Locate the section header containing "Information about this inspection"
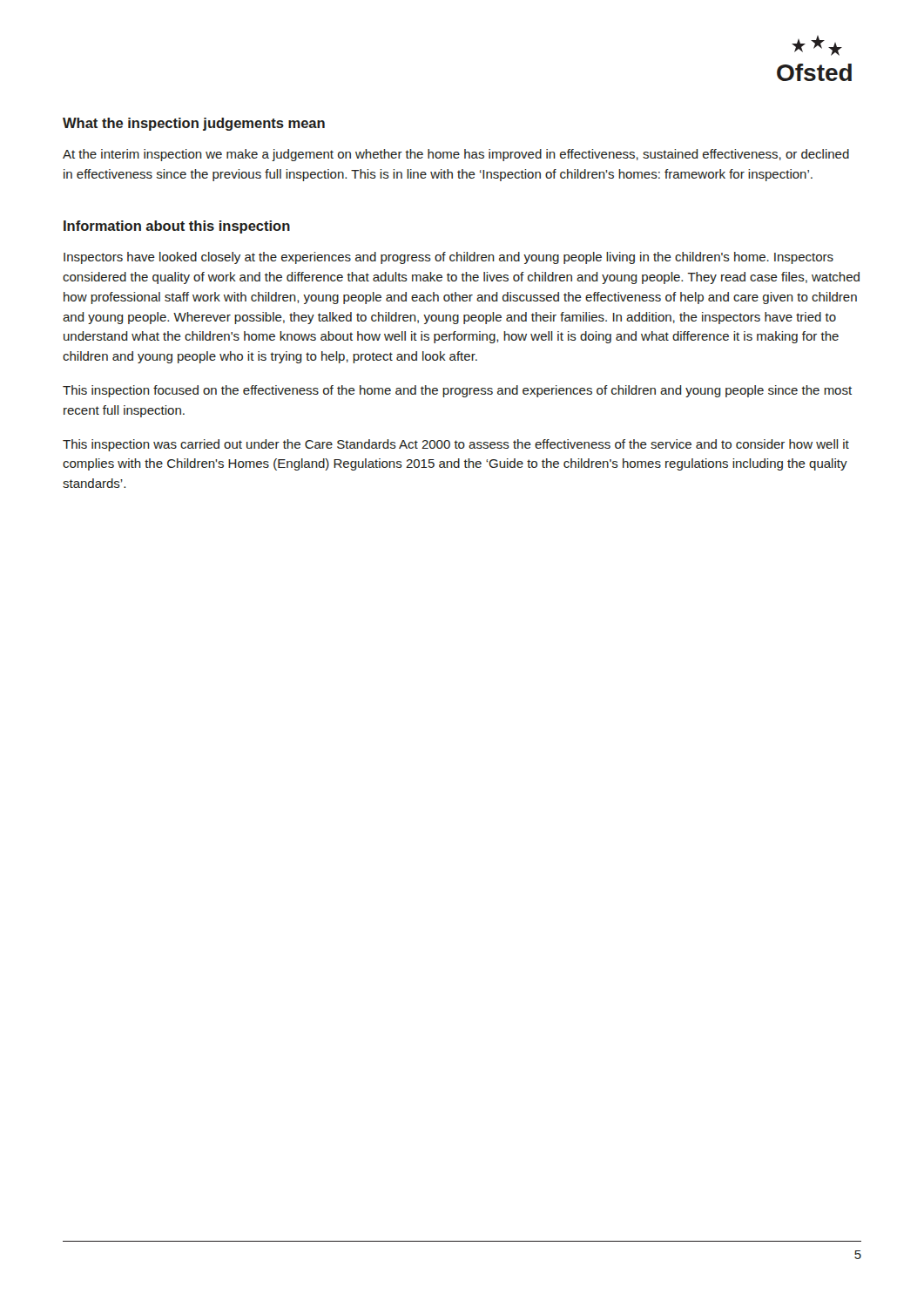 tap(177, 227)
